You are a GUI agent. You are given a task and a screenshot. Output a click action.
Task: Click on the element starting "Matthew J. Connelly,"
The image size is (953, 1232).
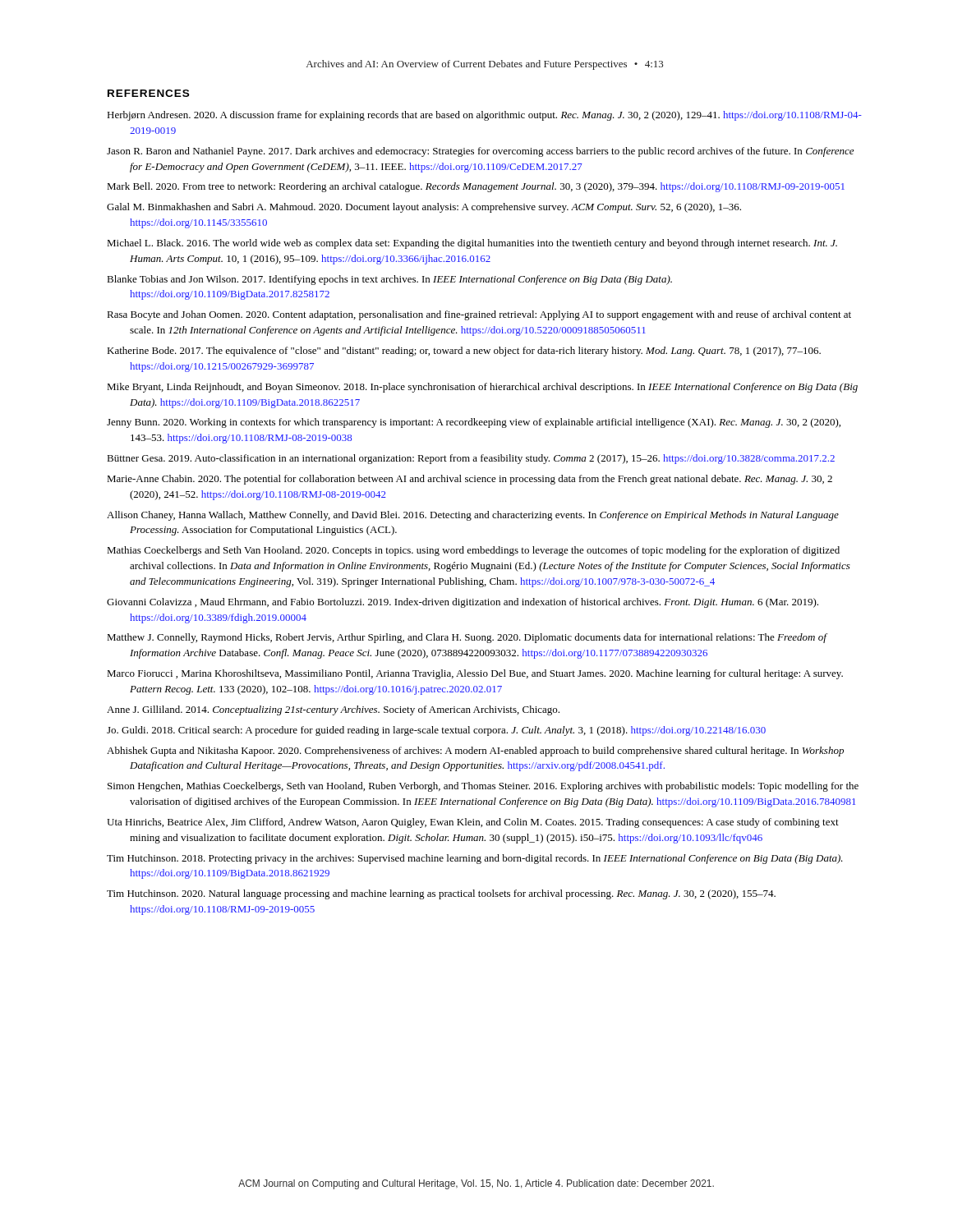point(467,645)
